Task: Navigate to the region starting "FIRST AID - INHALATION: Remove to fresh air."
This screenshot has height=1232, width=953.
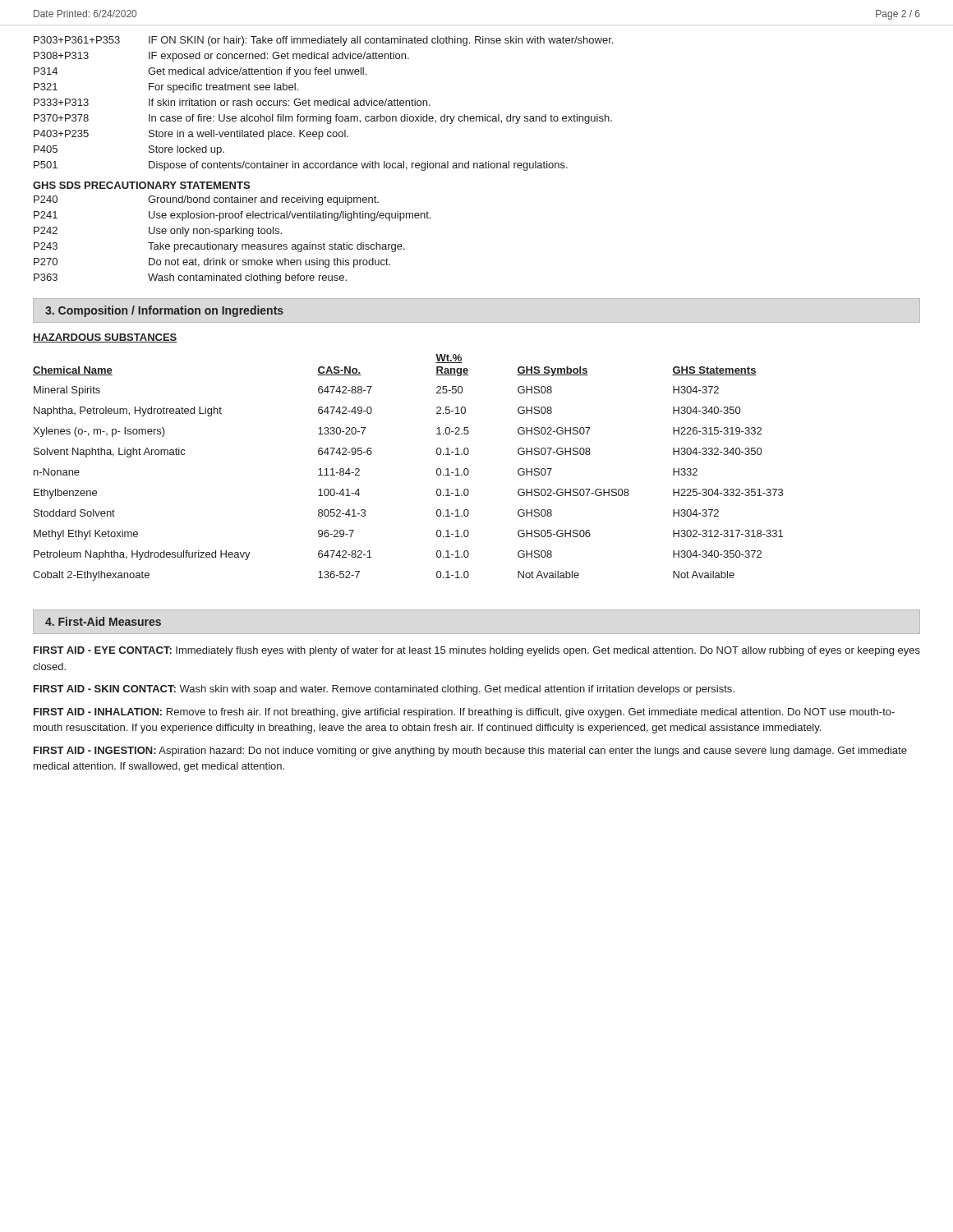Action: point(464,719)
